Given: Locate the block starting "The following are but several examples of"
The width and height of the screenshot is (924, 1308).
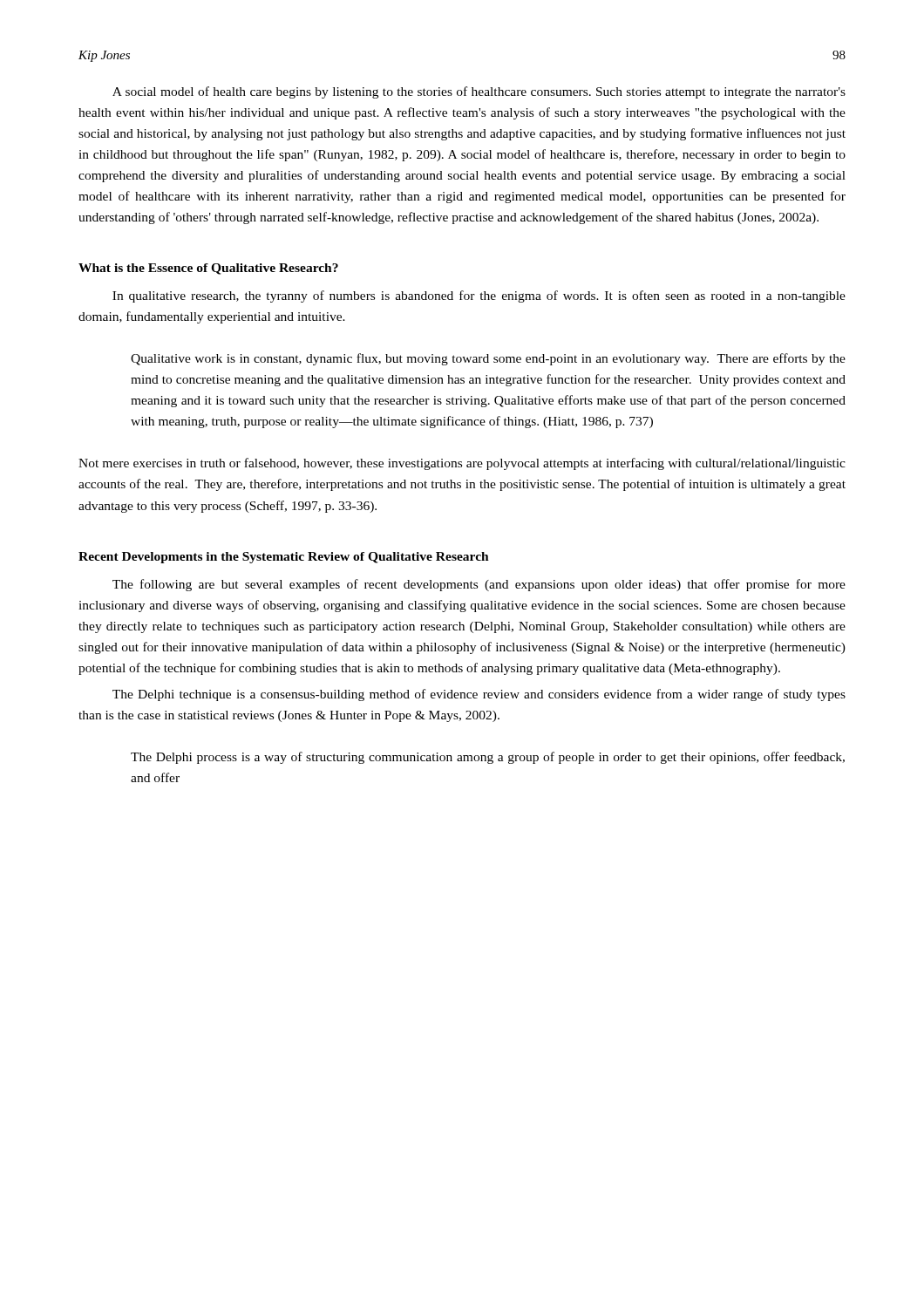Looking at the screenshot, I should pyautogui.click(x=462, y=626).
